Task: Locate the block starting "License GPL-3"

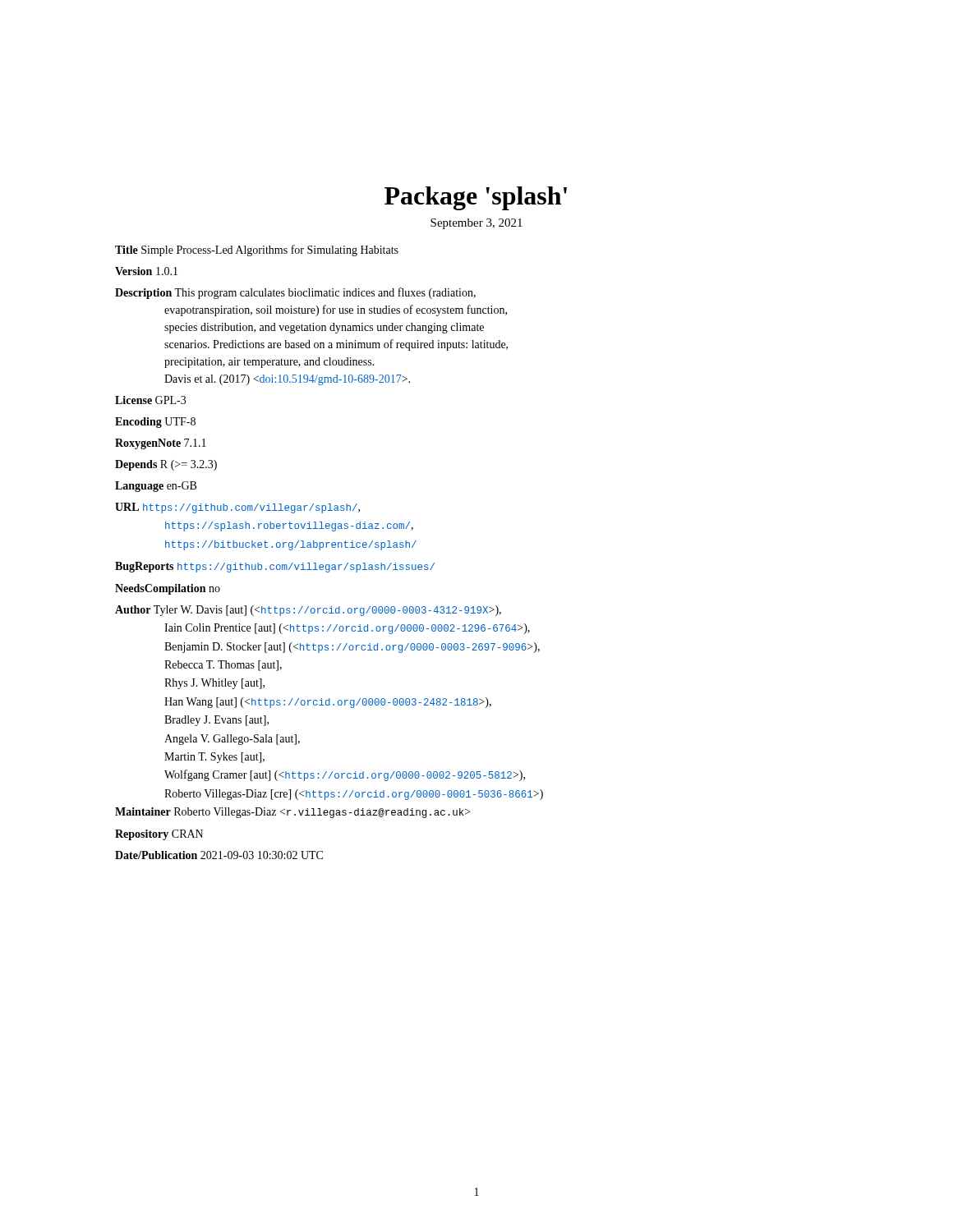Action: (151, 400)
